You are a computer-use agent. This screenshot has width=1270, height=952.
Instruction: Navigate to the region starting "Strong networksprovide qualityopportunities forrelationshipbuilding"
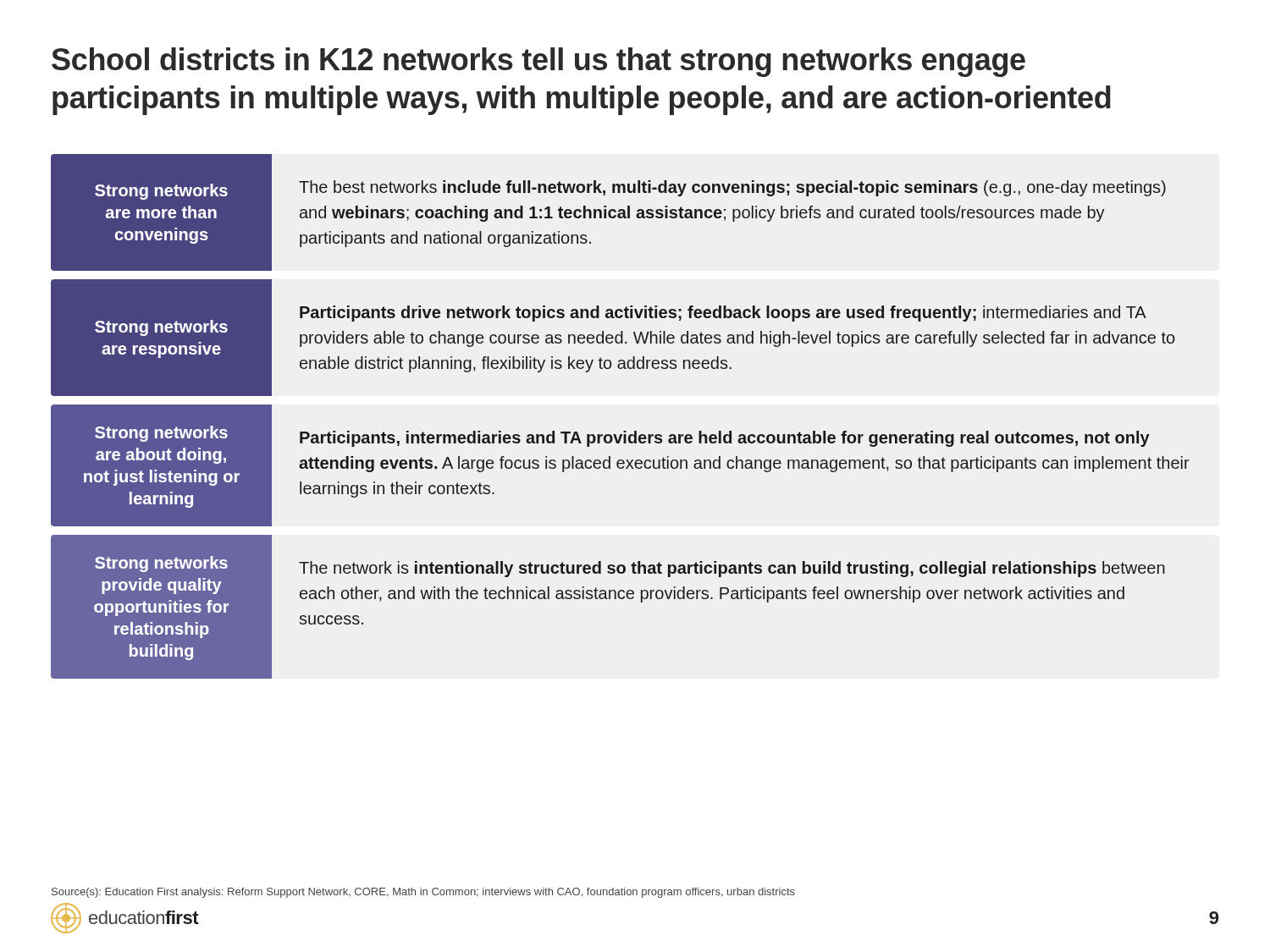[635, 607]
